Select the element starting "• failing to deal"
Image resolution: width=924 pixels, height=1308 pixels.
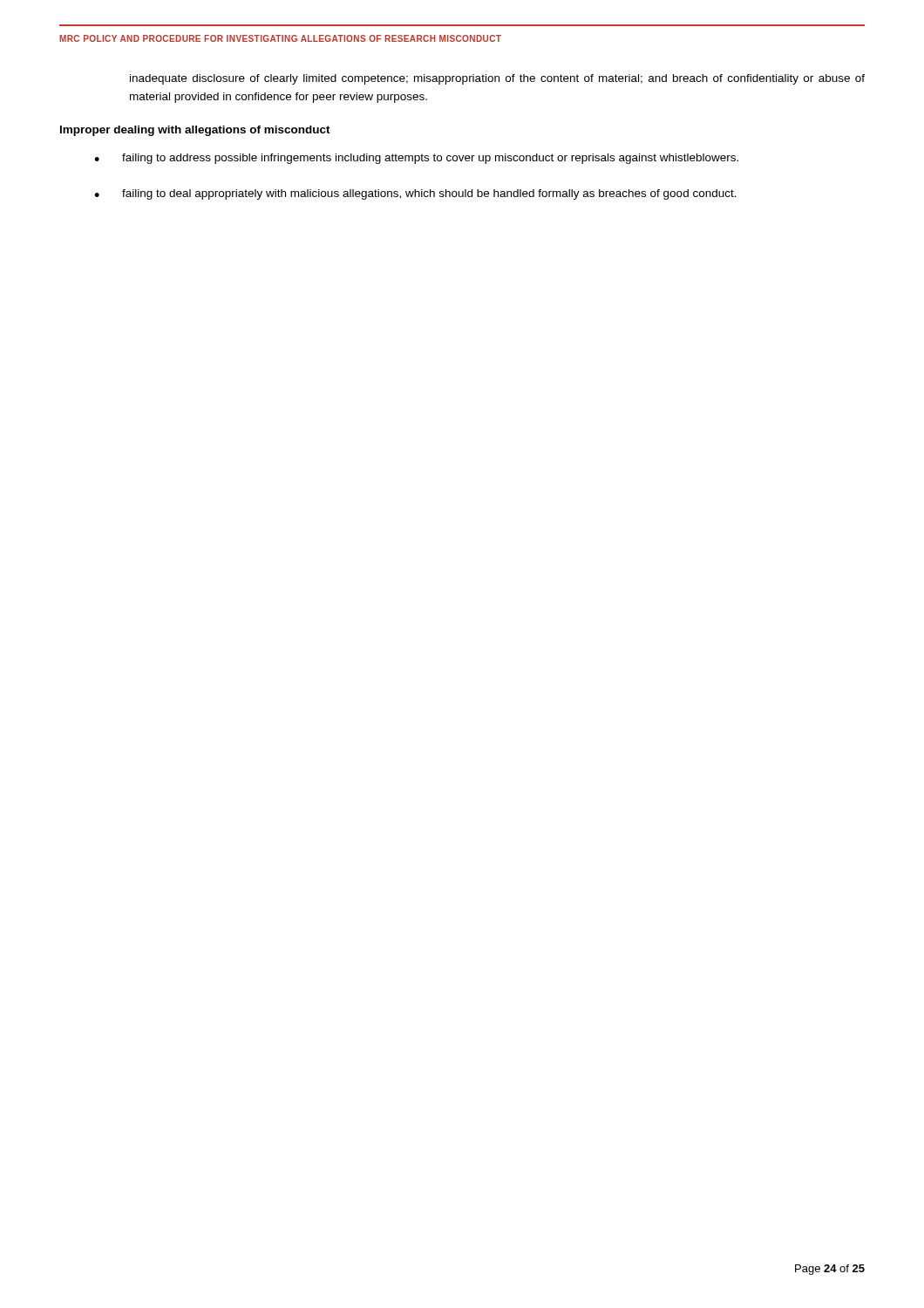(x=479, y=196)
